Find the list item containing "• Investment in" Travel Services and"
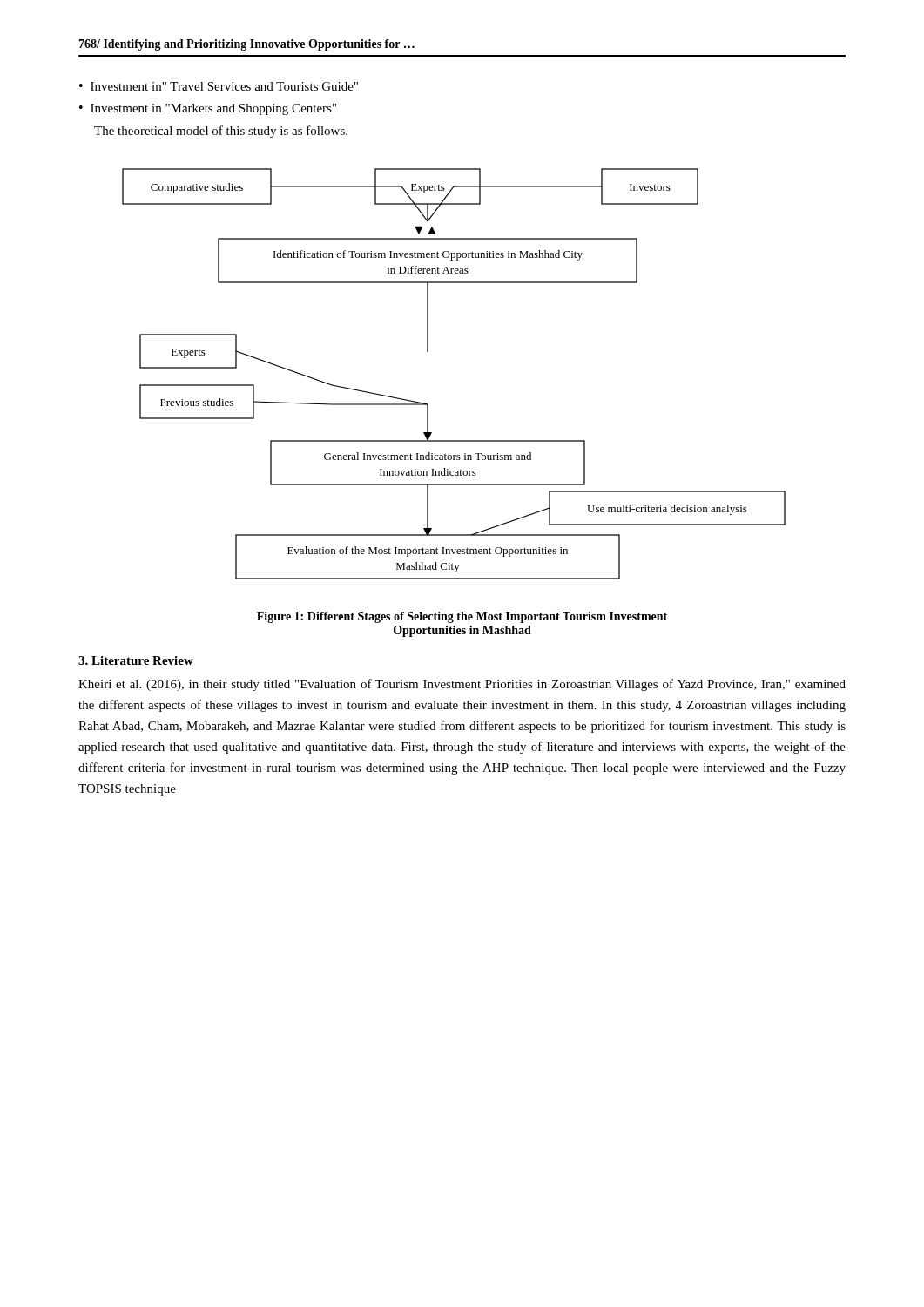Viewport: 924px width, 1307px height. (x=219, y=87)
